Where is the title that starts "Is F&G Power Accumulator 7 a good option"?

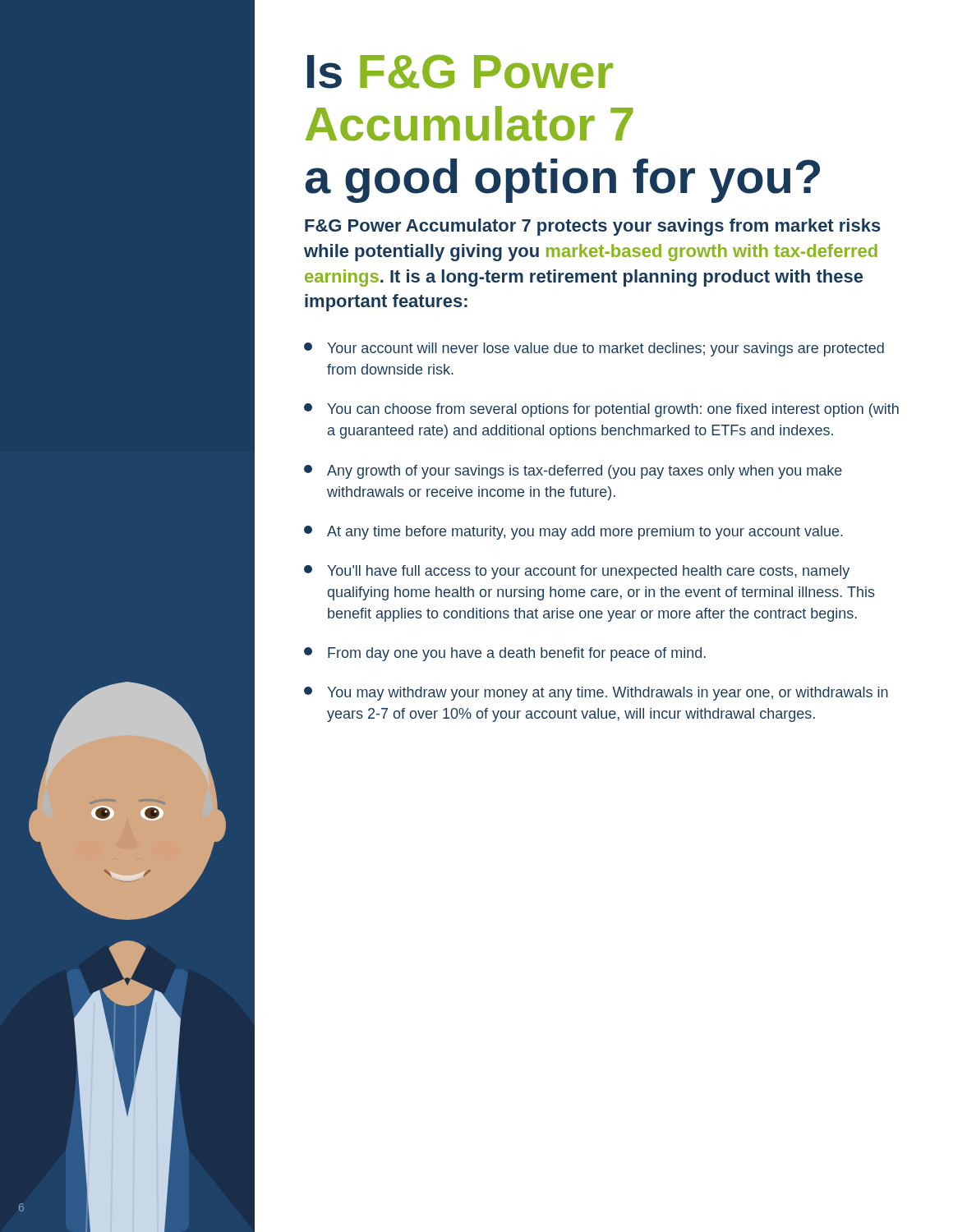[604, 123]
